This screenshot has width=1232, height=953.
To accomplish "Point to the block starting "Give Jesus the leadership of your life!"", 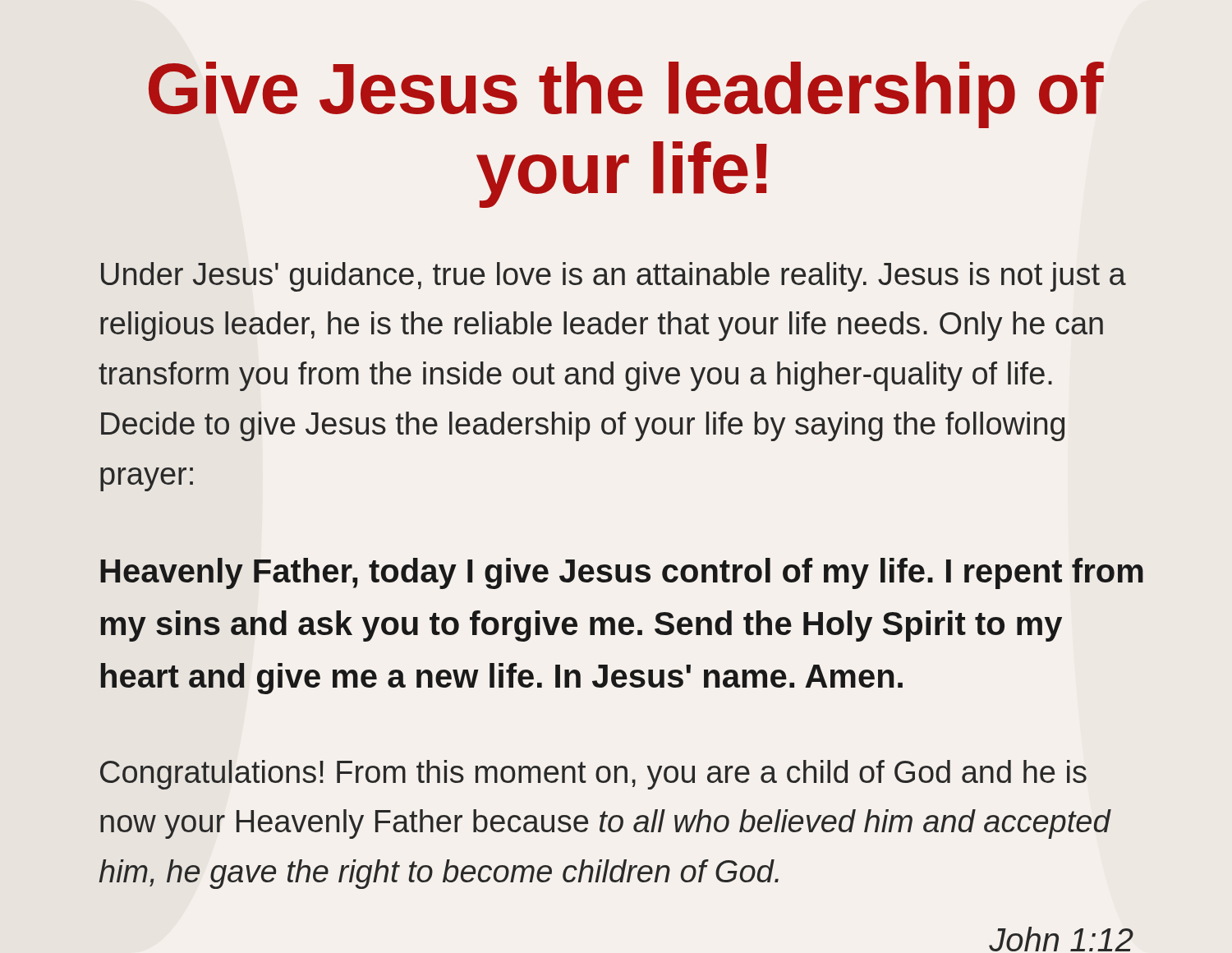I will pos(624,129).
